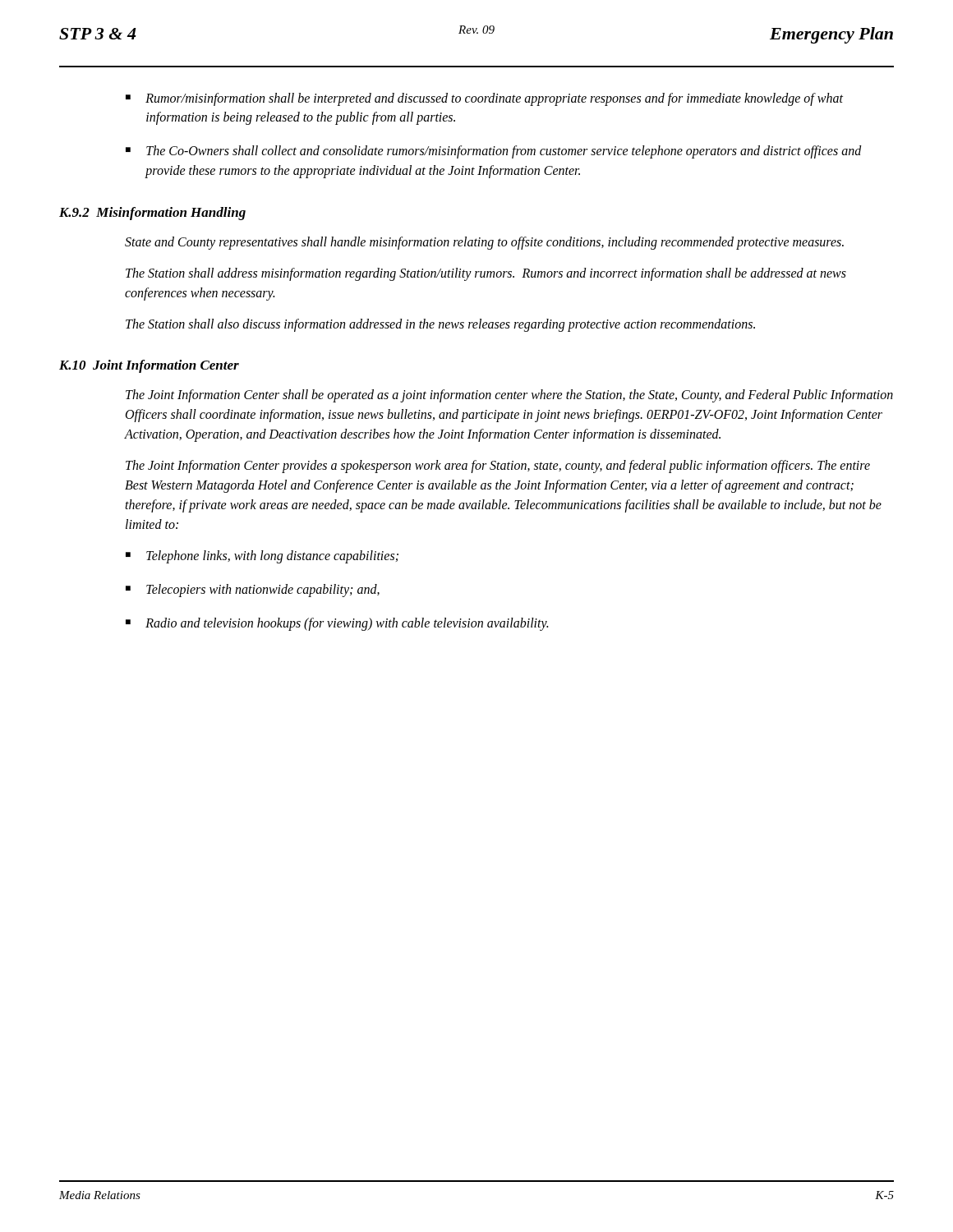
Task: Click on the text block that reads "The Joint Information Center provides a"
Action: tap(503, 495)
